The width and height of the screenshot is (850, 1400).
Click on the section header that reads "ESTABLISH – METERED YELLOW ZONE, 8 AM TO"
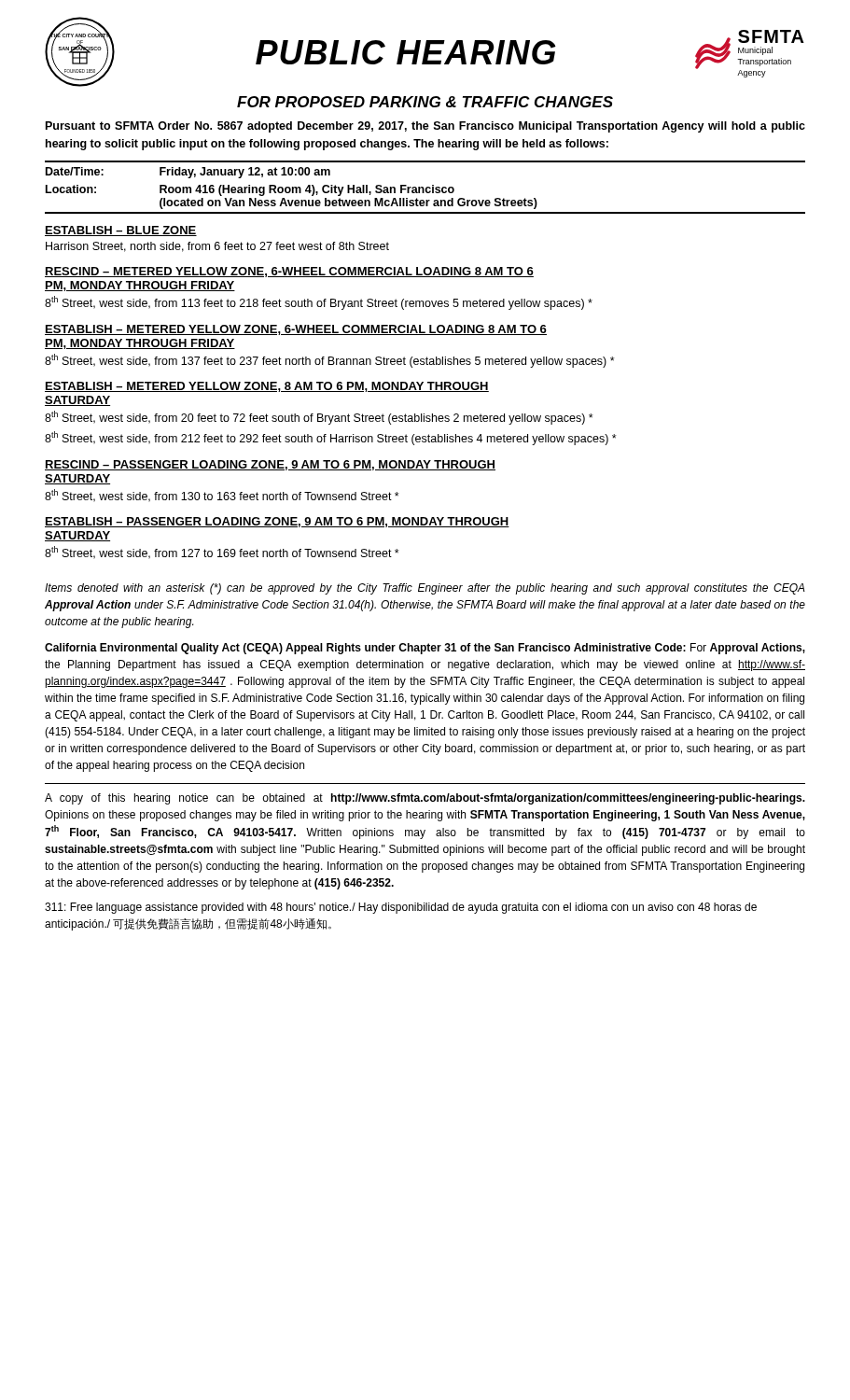pyautogui.click(x=267, y=393)
